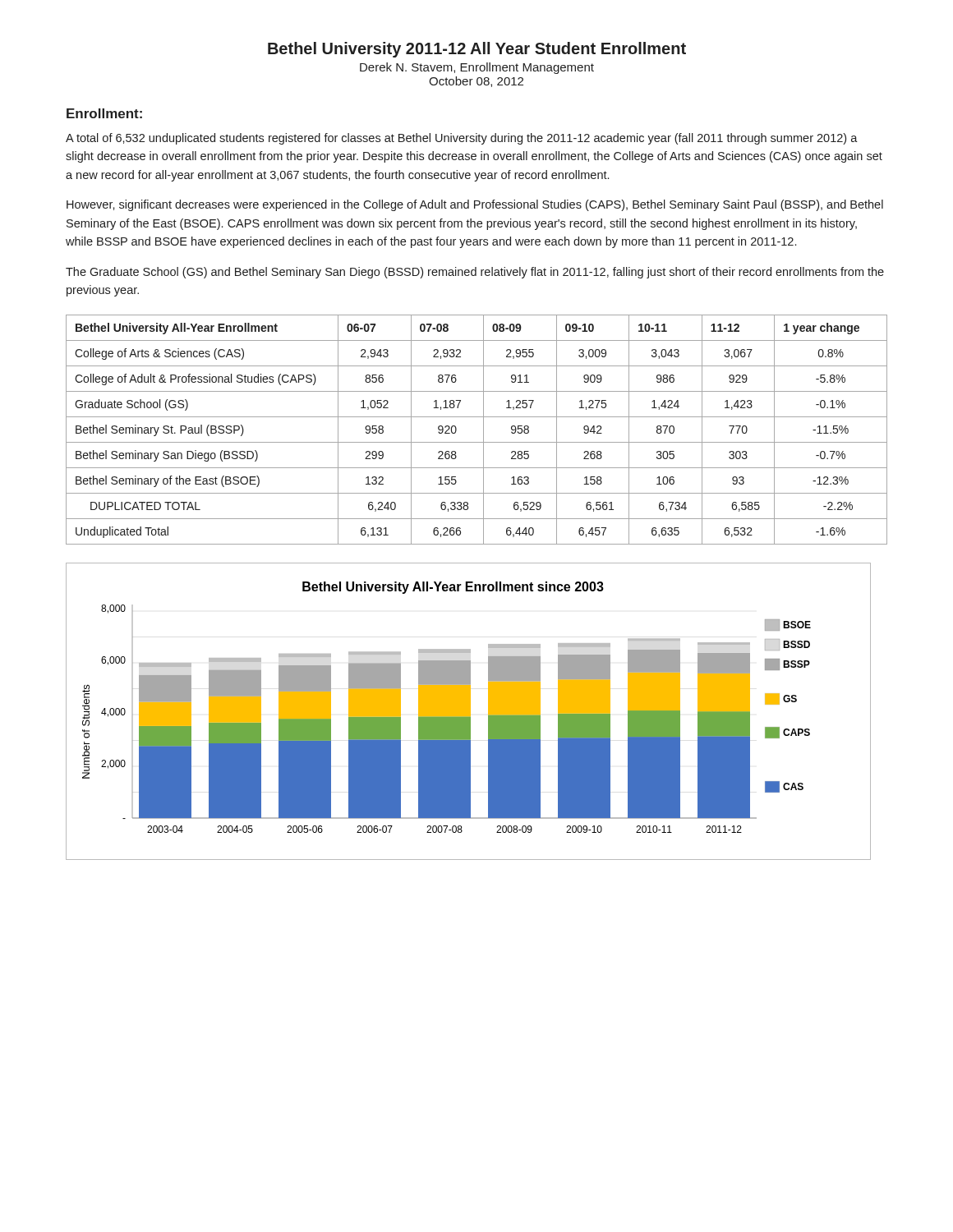Find the passage starting "The Graduate School (GS) and Bethel Seminary San"
Image resolution: width=953 pixels, height=1232 pixels.
pyautogui.click(x=475, y=281)
